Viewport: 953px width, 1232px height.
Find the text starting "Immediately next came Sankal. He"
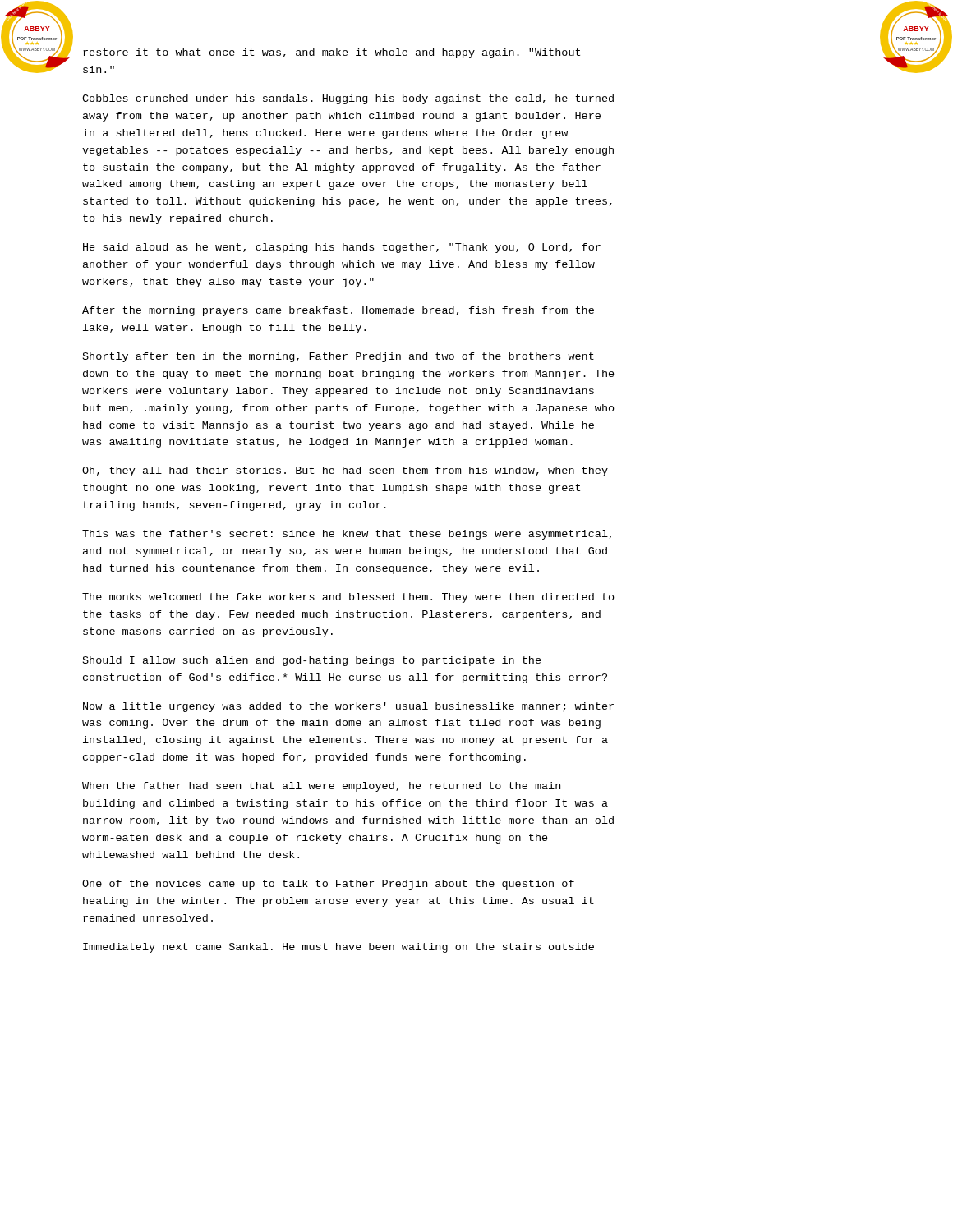tap(338, 947)
